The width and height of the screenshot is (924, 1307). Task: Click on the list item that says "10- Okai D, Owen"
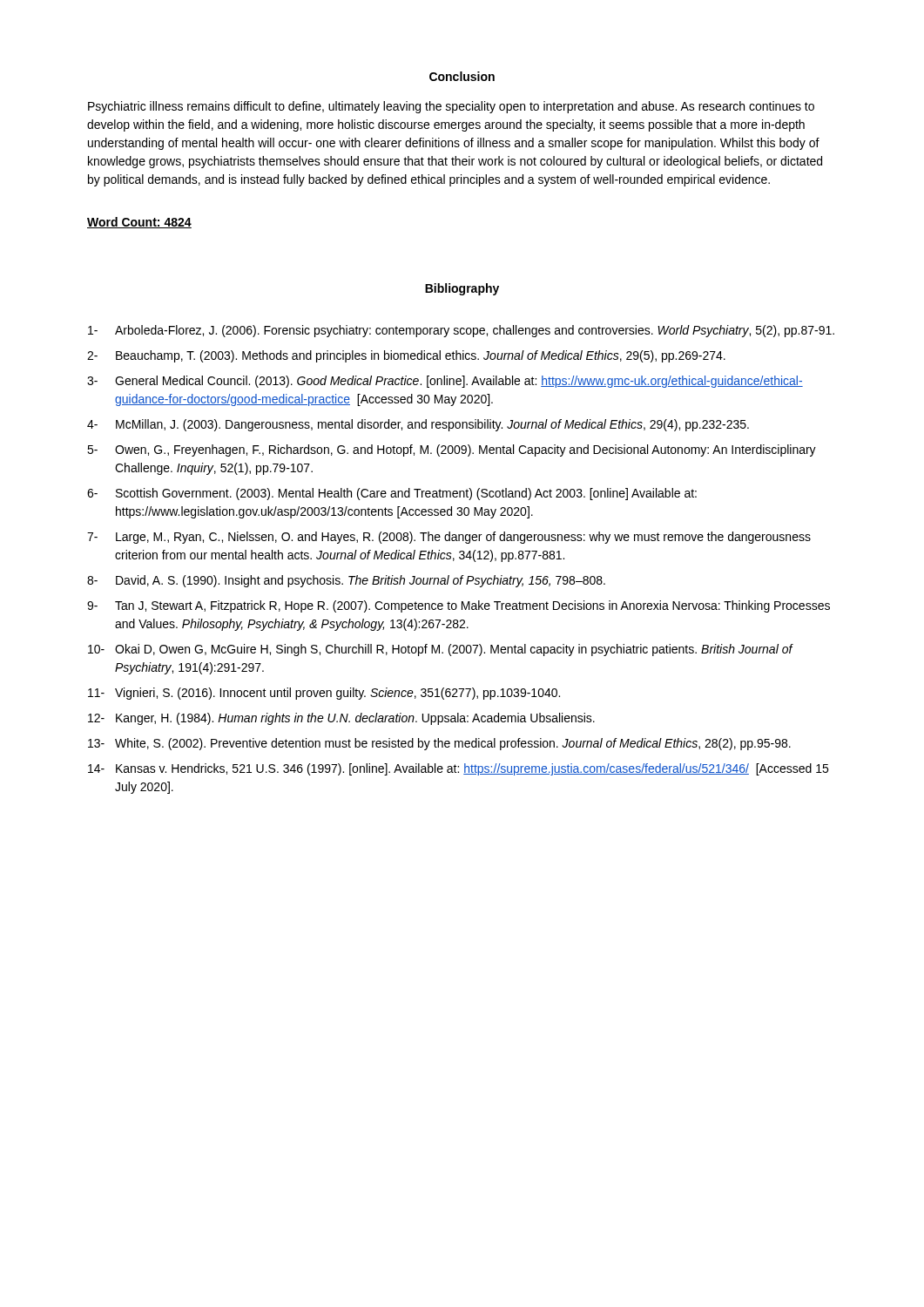462,659
